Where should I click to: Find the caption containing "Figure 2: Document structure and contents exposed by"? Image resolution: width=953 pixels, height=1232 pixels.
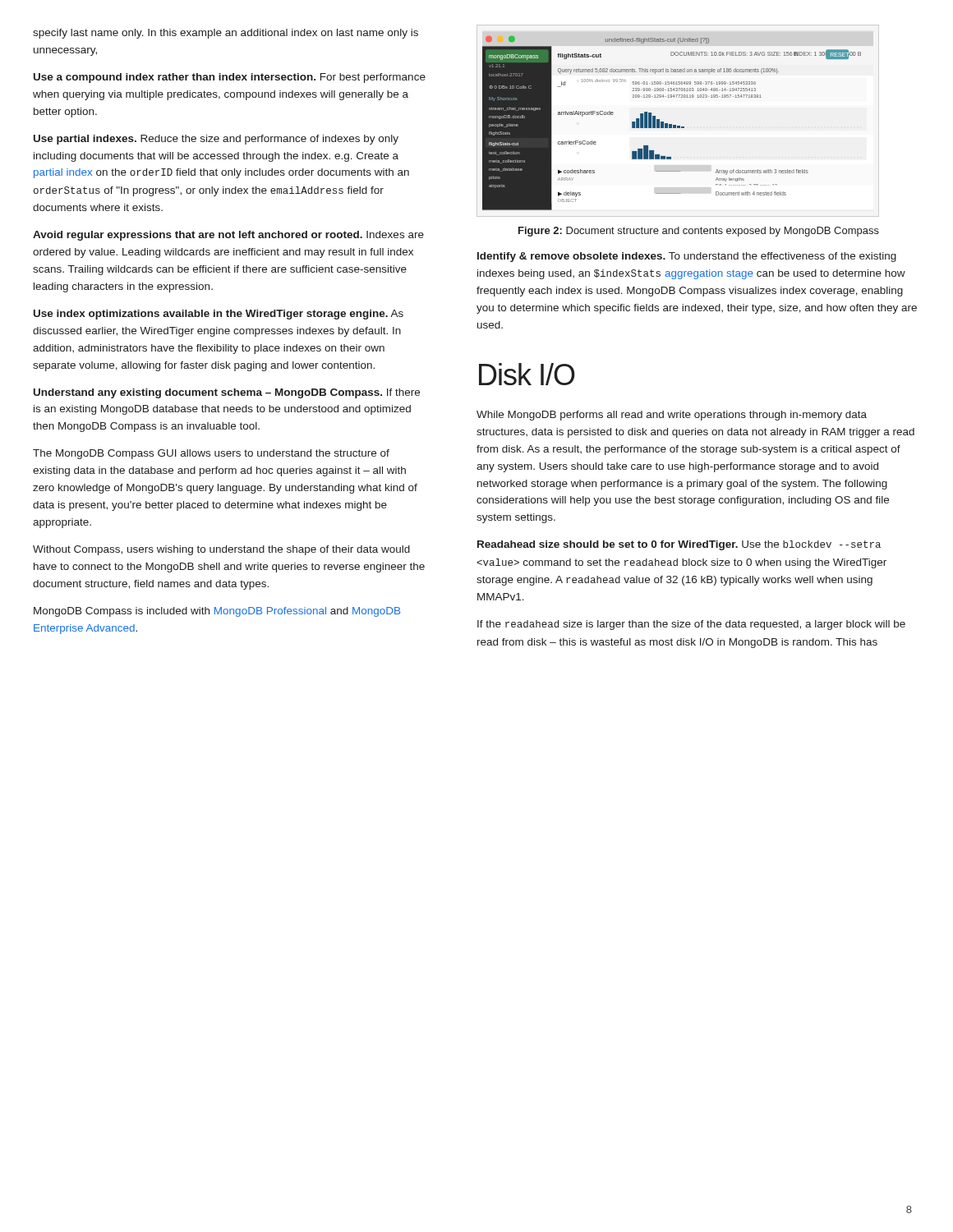coord(698,231)
